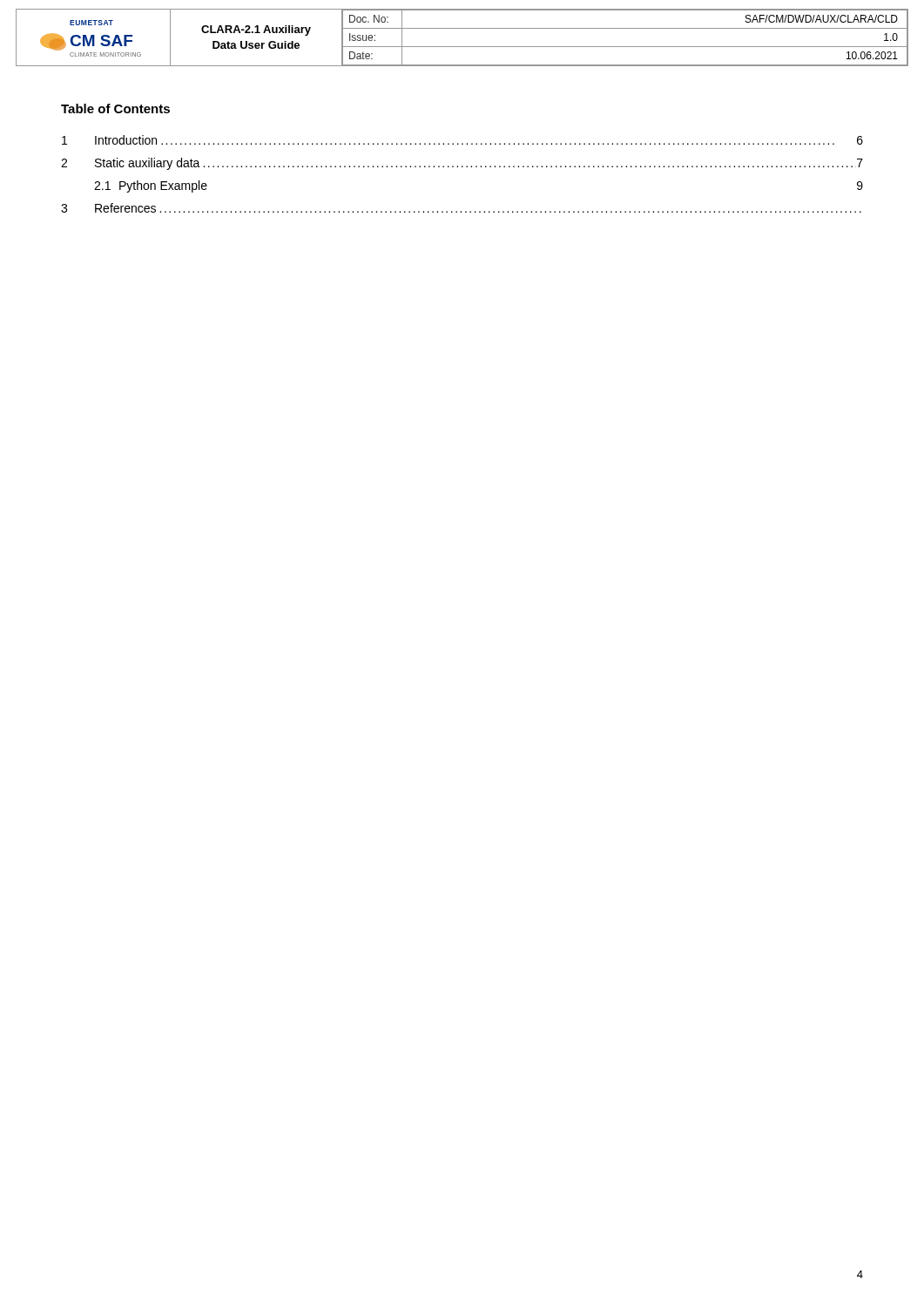This screenshot has width=924, height=1307.
Task: Locate the block starting "1 Introduction"
Action: (462, 140)
